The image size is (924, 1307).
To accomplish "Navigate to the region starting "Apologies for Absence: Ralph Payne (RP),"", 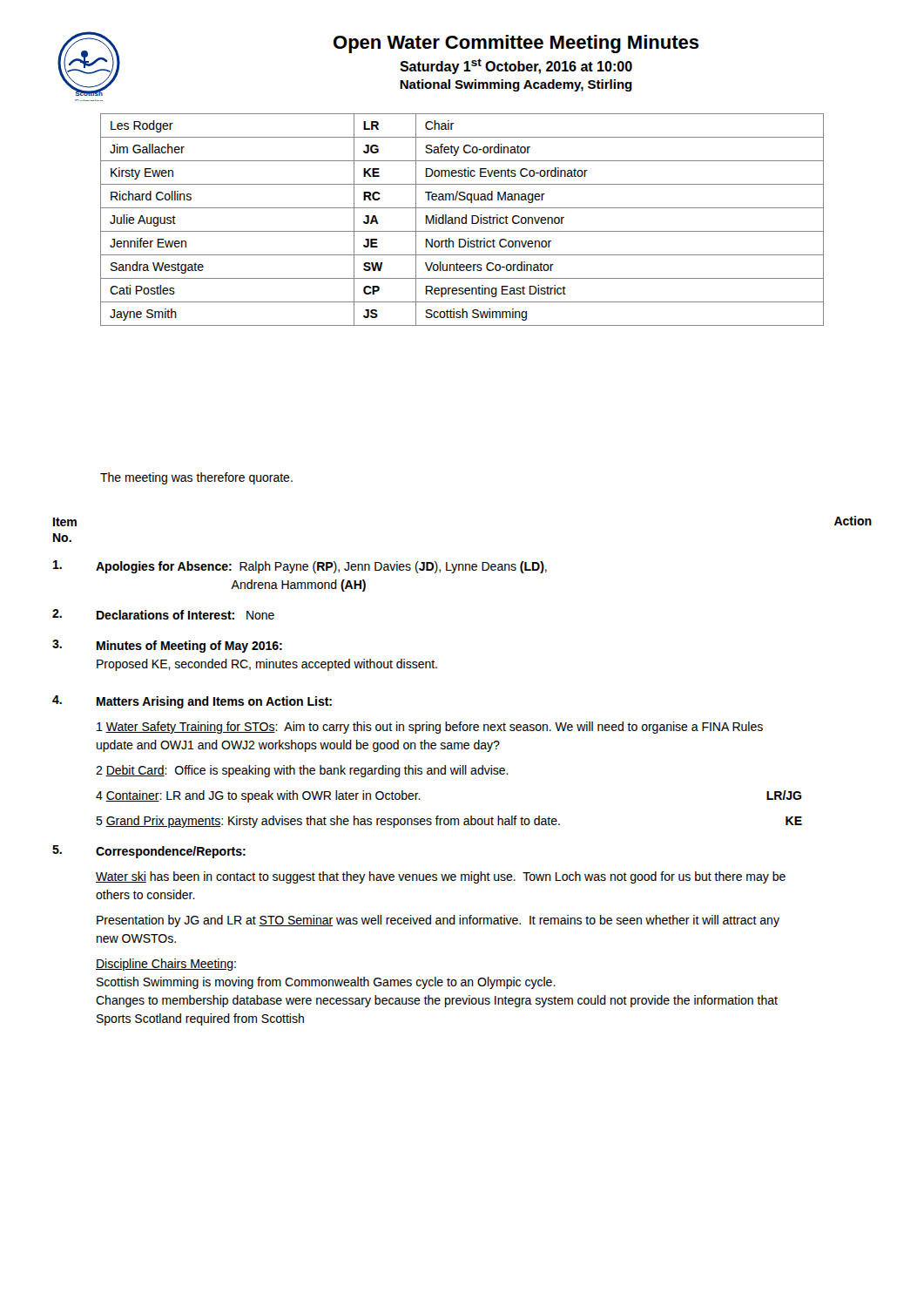I will point(427,576).
